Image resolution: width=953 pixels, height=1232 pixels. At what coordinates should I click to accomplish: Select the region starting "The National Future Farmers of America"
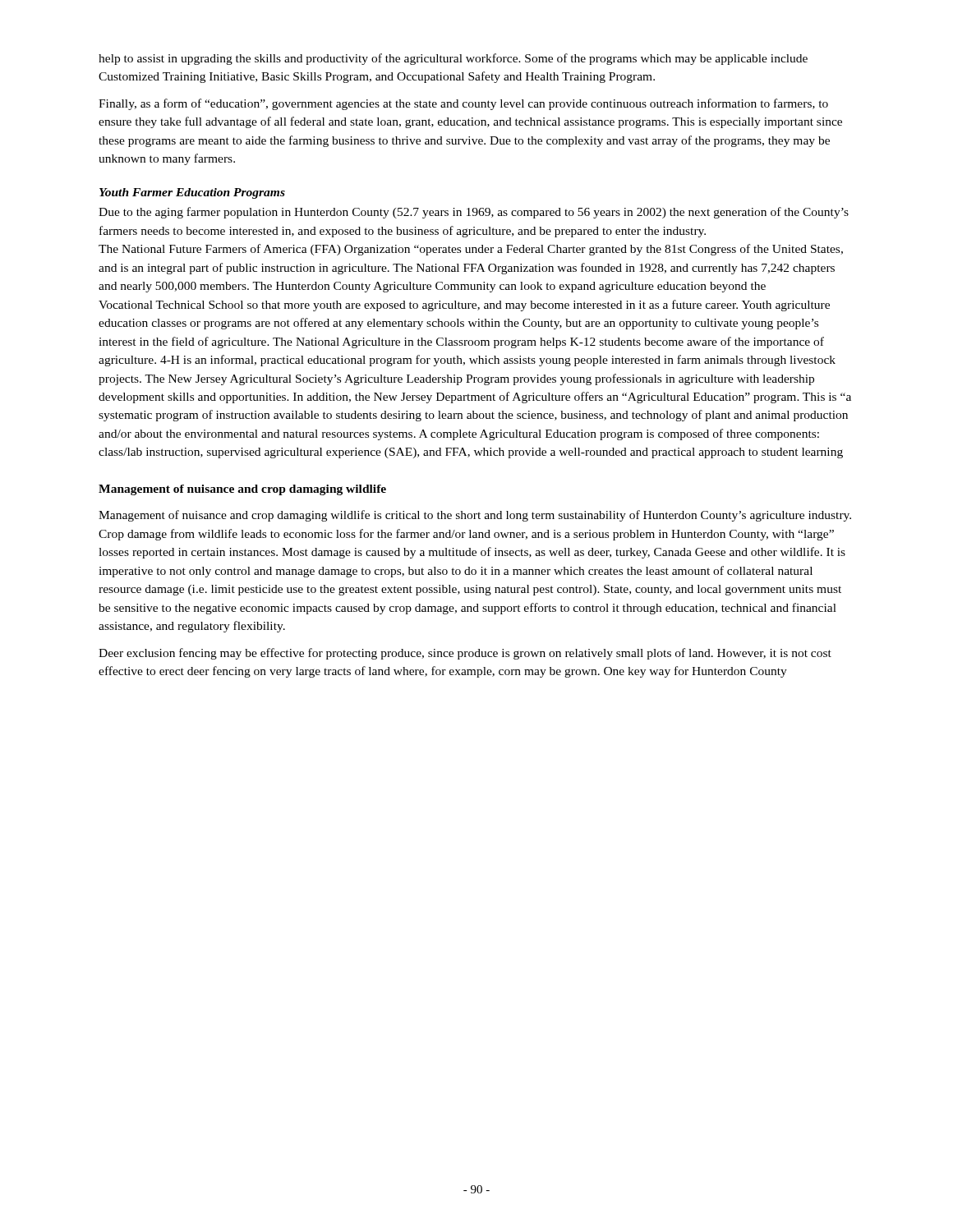click(x=476, y=268)
